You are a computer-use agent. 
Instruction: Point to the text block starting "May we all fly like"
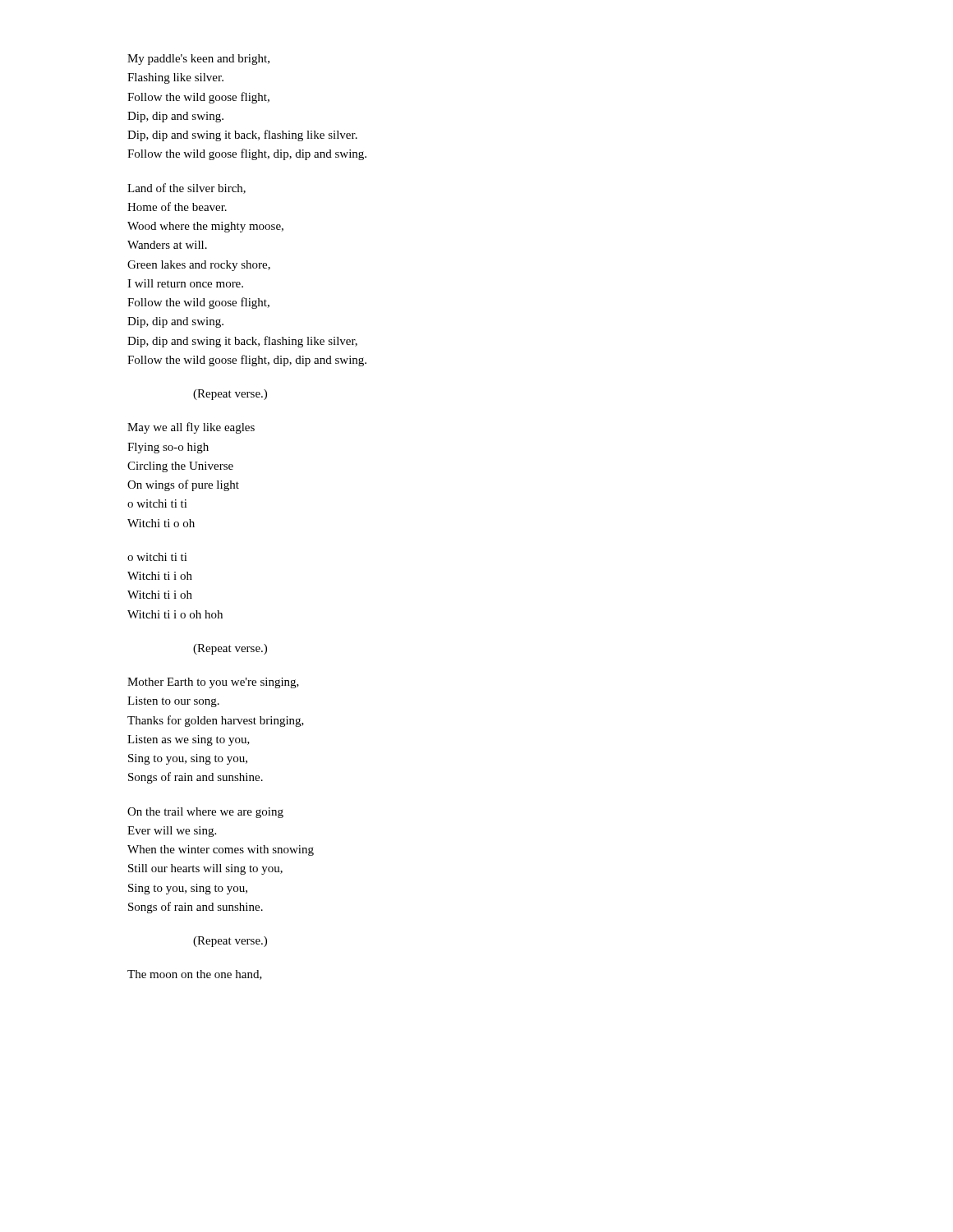[x=191, y=475]
